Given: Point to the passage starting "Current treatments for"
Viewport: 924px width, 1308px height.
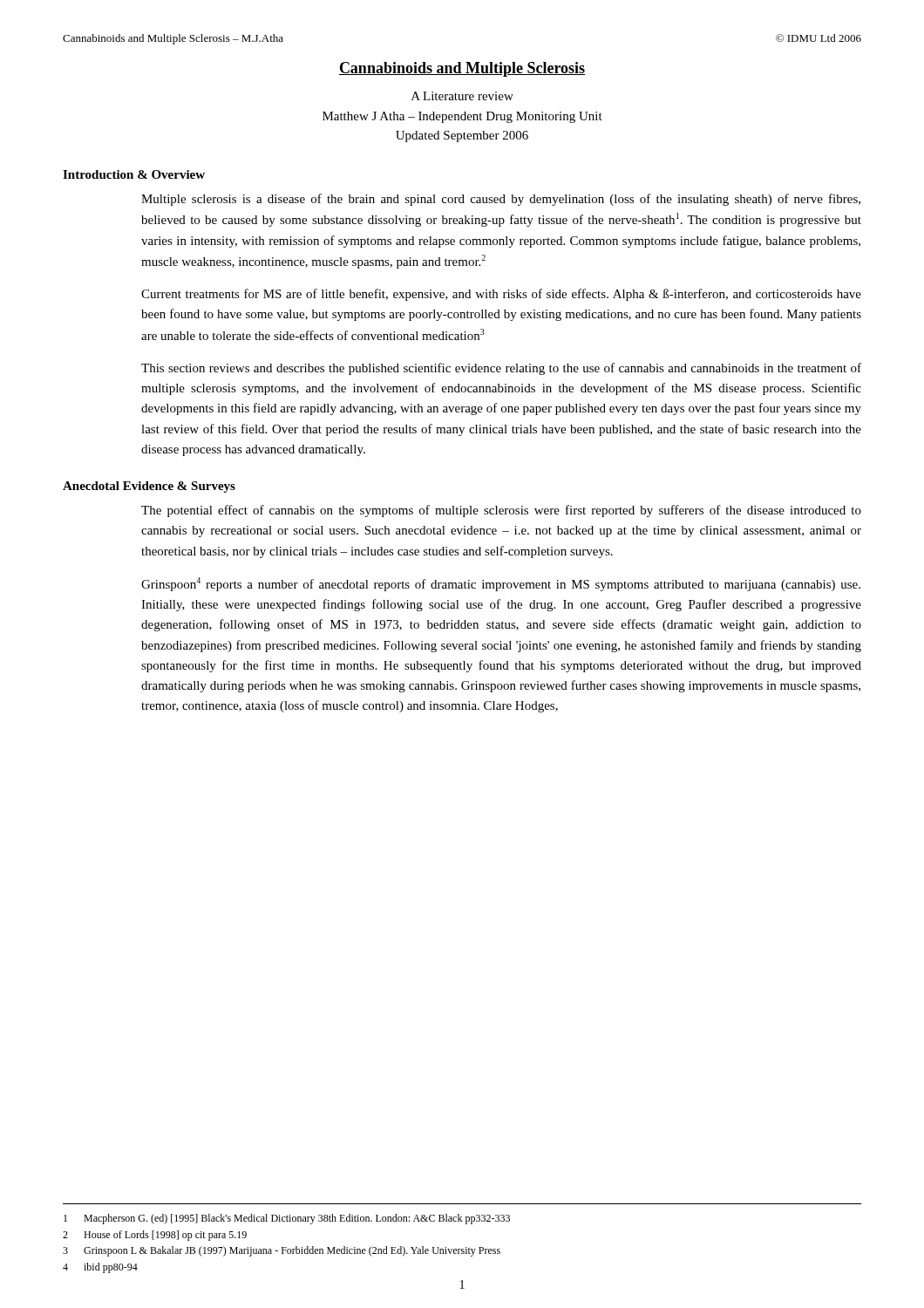Looking at the screenshot, I should pos(462,315).
